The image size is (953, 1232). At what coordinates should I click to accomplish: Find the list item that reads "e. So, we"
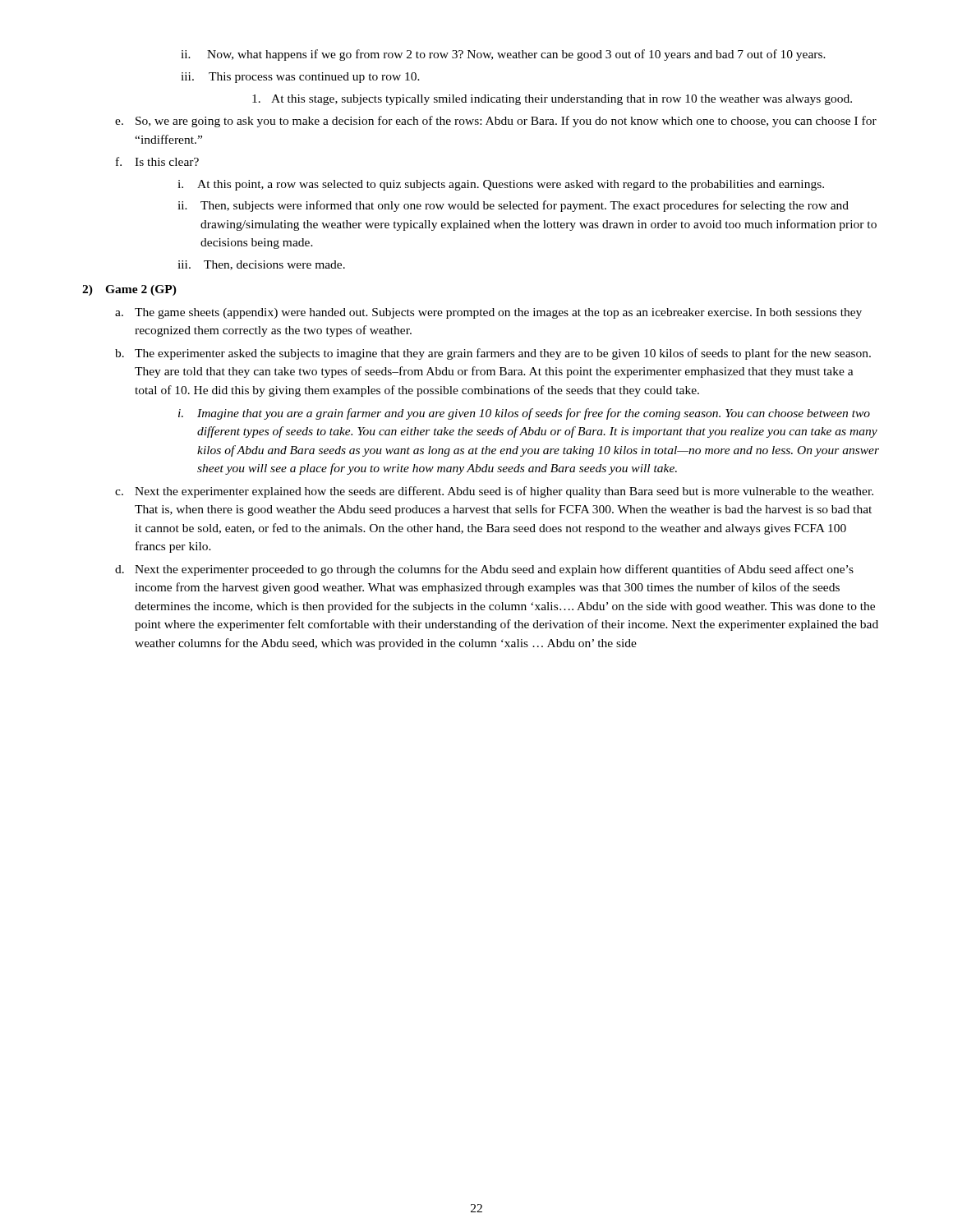[x=497, y=130]
